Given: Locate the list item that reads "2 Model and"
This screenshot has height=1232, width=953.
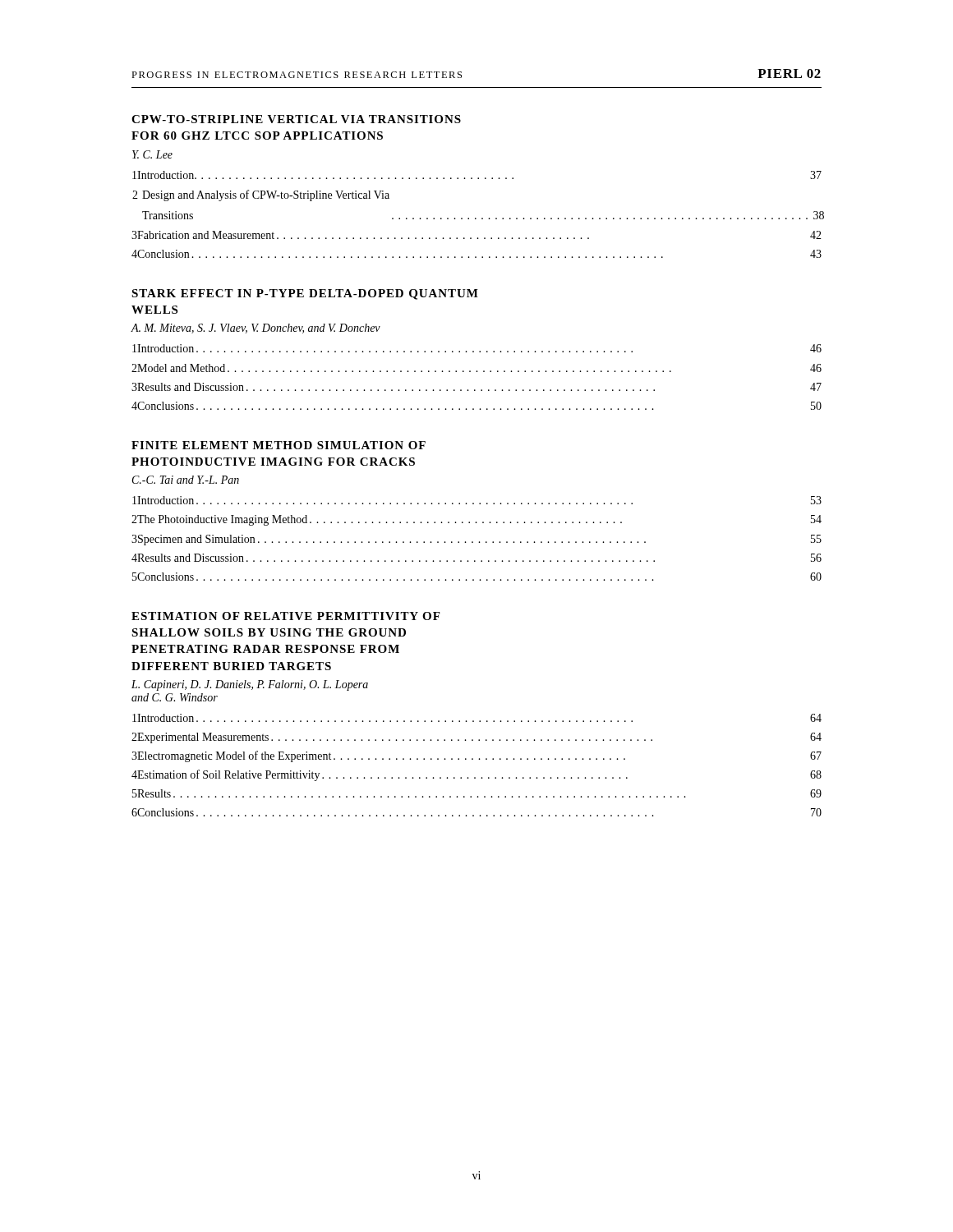Looking at the screenshot, I should [476, 368].
